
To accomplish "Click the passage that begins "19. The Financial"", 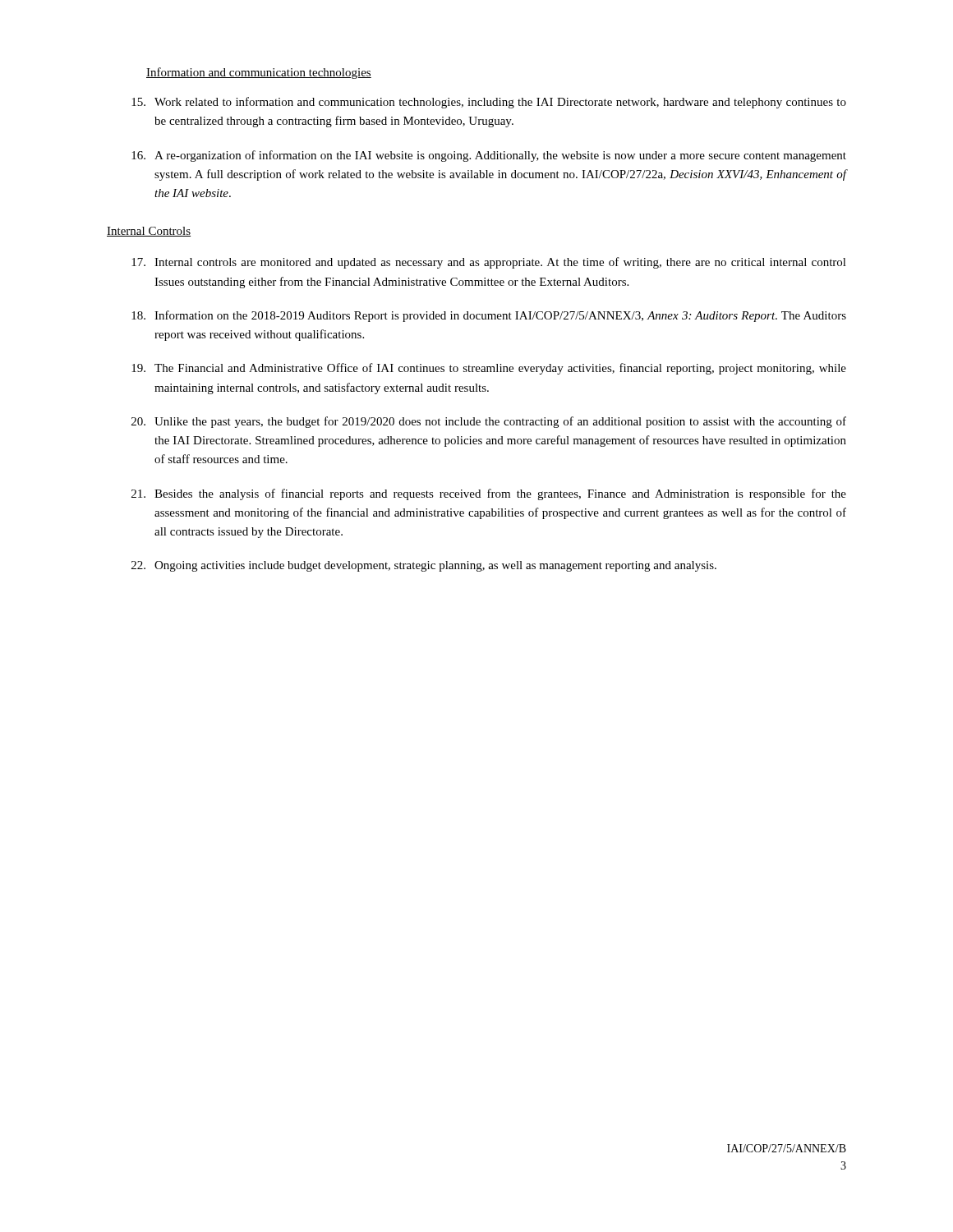I will click(x=476, y=378).
